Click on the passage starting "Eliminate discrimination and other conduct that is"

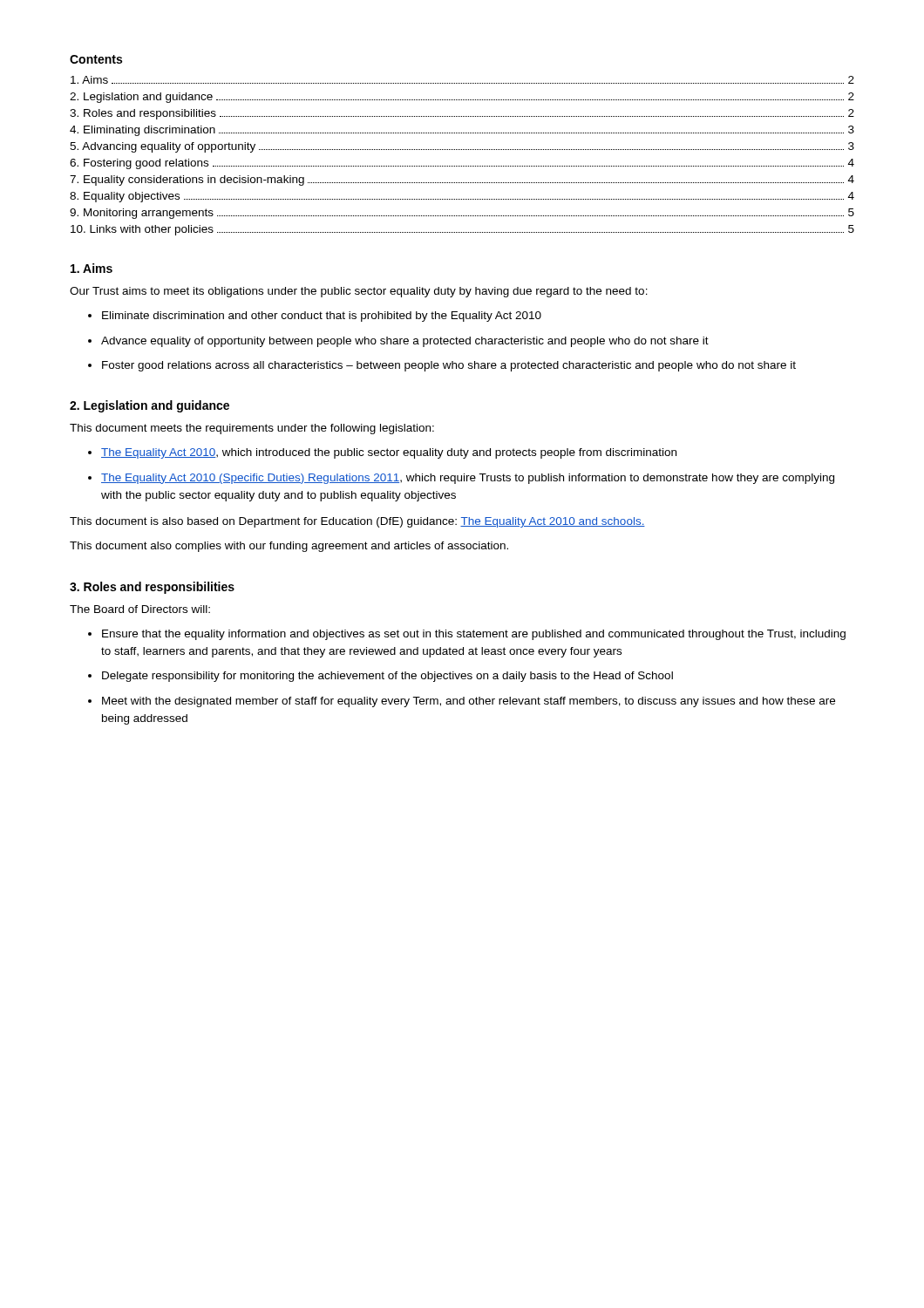click(321, 315)
